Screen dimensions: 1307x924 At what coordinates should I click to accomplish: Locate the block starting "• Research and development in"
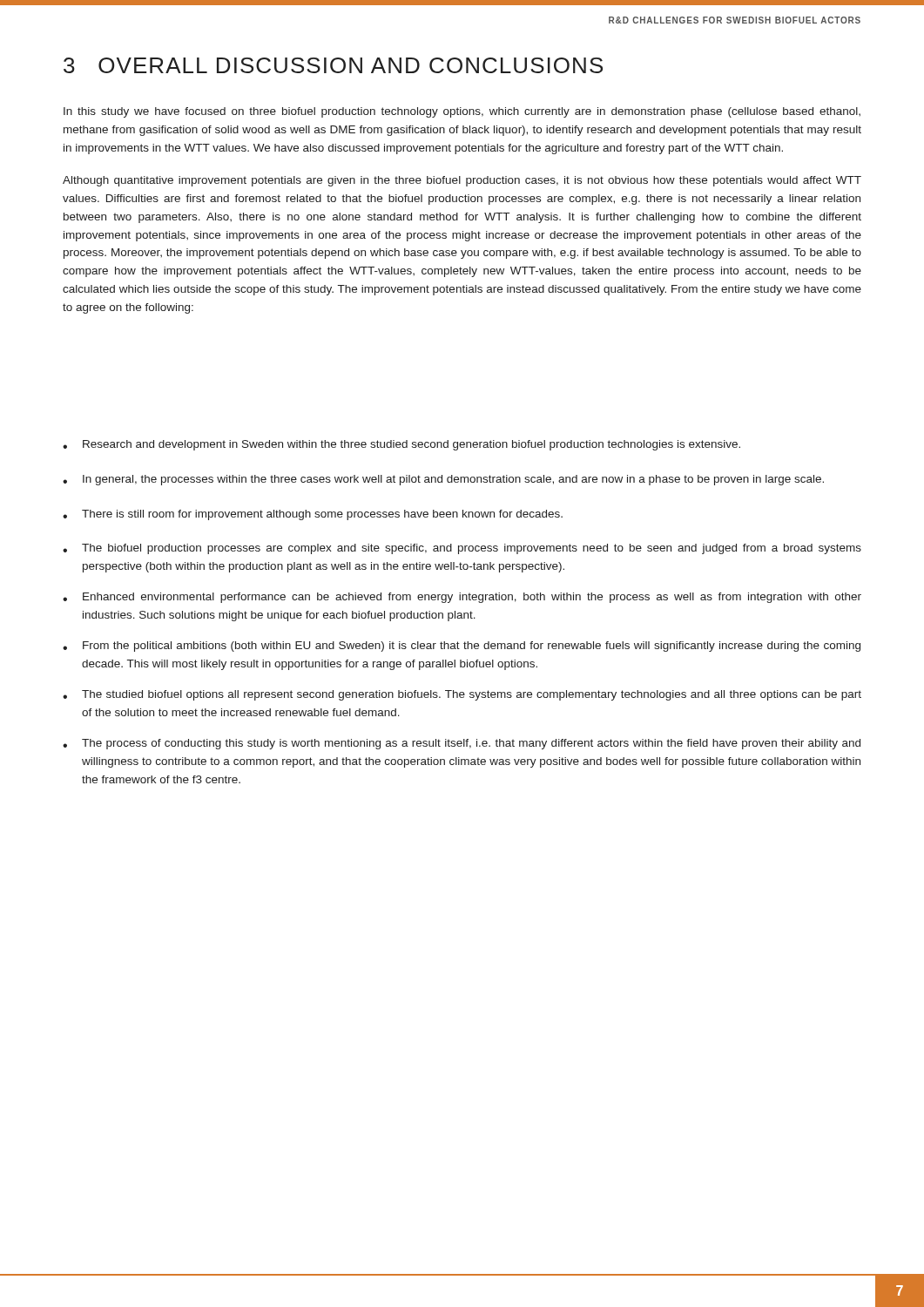(x=462, y=447)
